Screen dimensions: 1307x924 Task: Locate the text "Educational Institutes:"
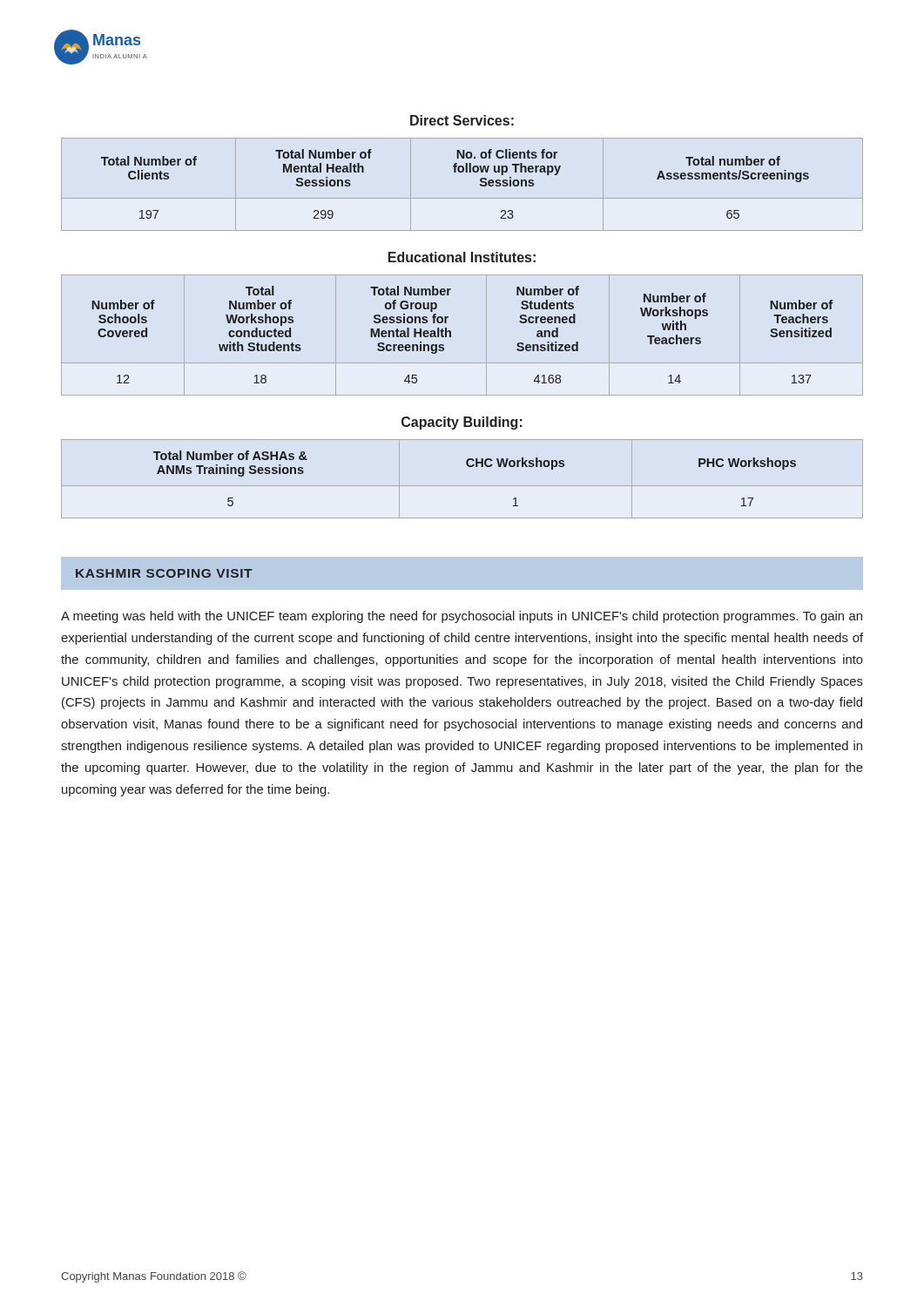[x=462, y=257]
